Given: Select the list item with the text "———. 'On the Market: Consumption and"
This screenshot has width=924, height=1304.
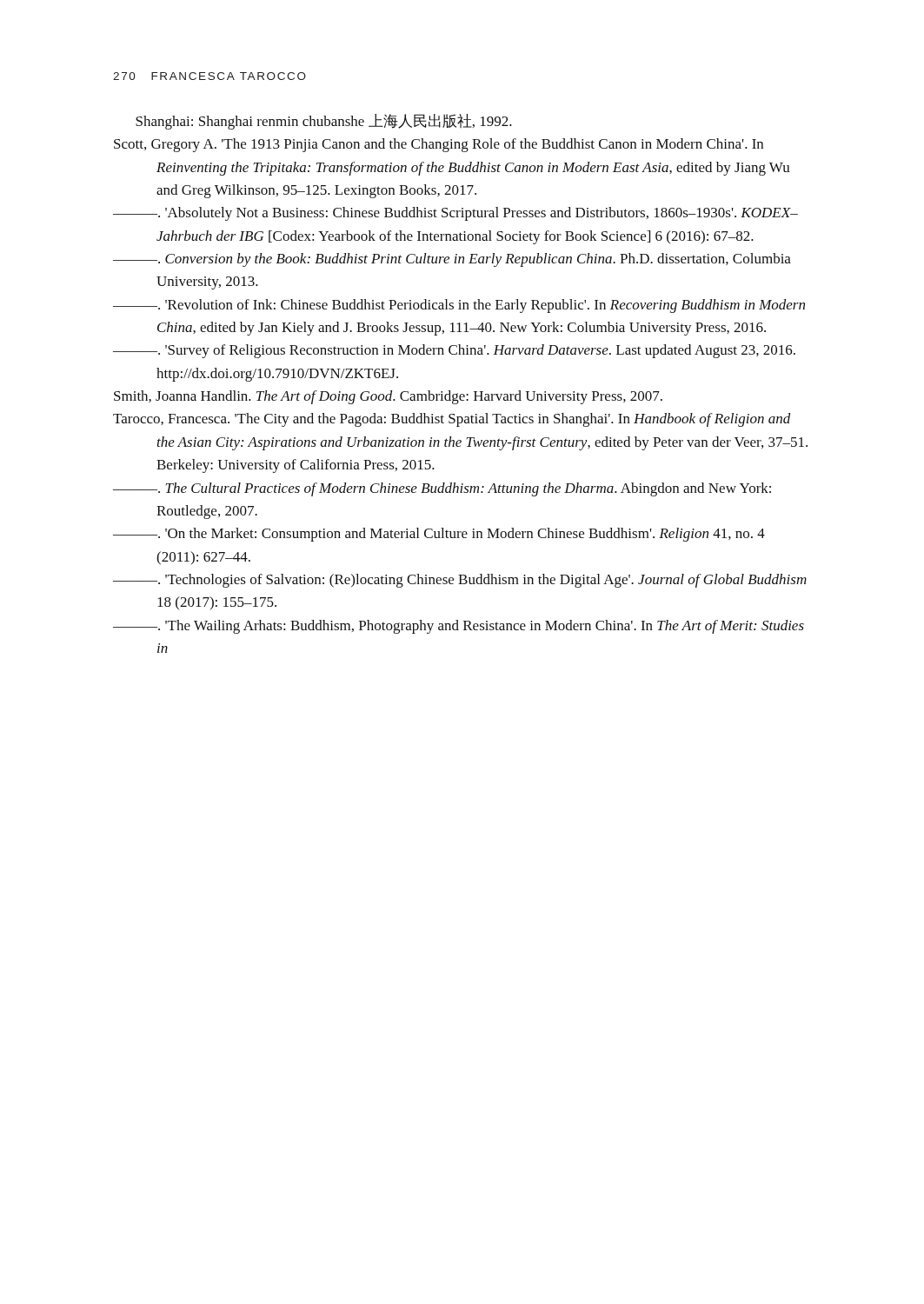Looking at the screenshot, I should click(x=439, y=545).
